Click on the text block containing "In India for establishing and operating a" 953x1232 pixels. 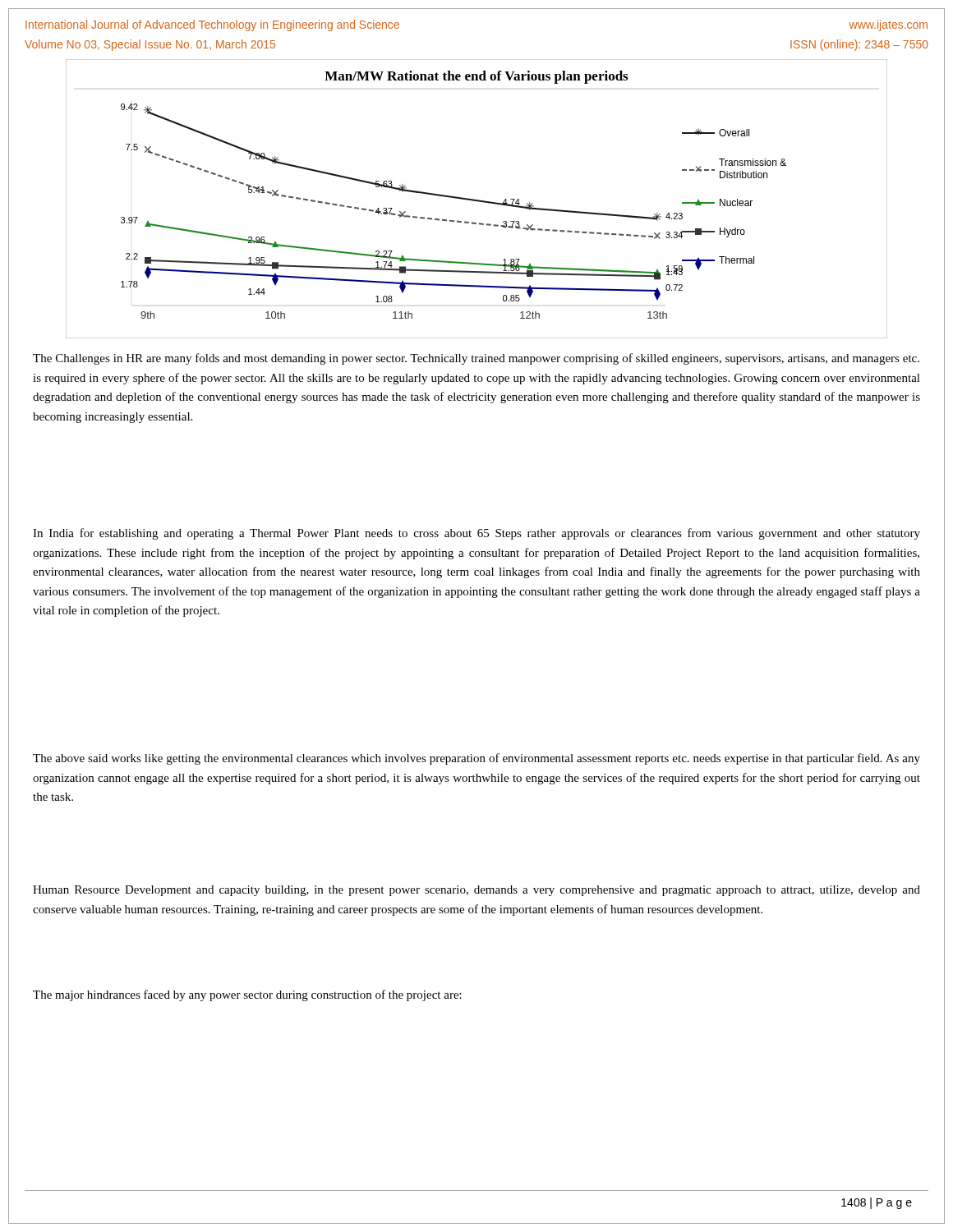point(476,572)
